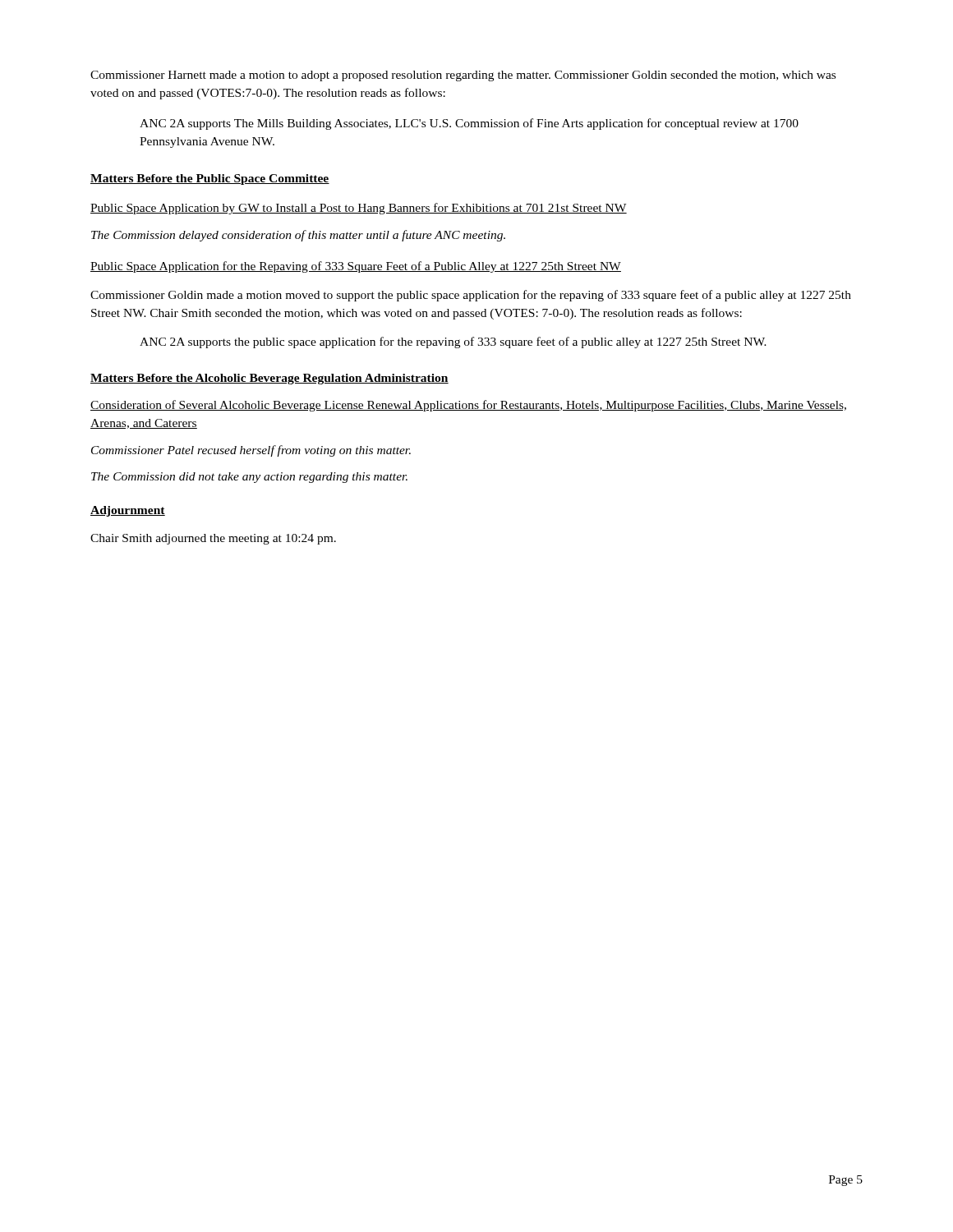The width and height of the screenshot is (953, 1232).
Task: Find the text starting "Matters Before the Alcoholic"
Action: coord(269,378)
